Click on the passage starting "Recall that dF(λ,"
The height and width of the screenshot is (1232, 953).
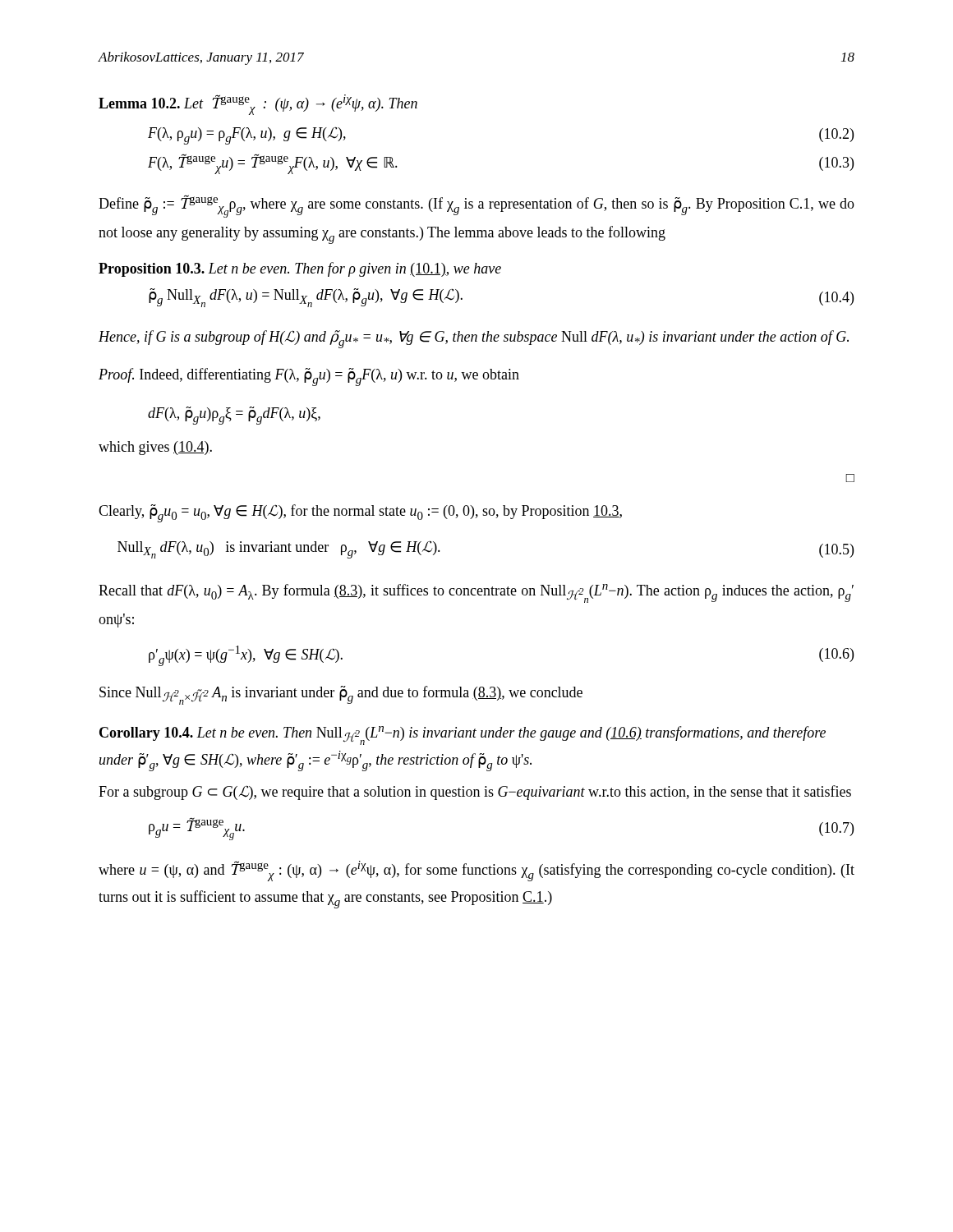[x=476, y=603]
